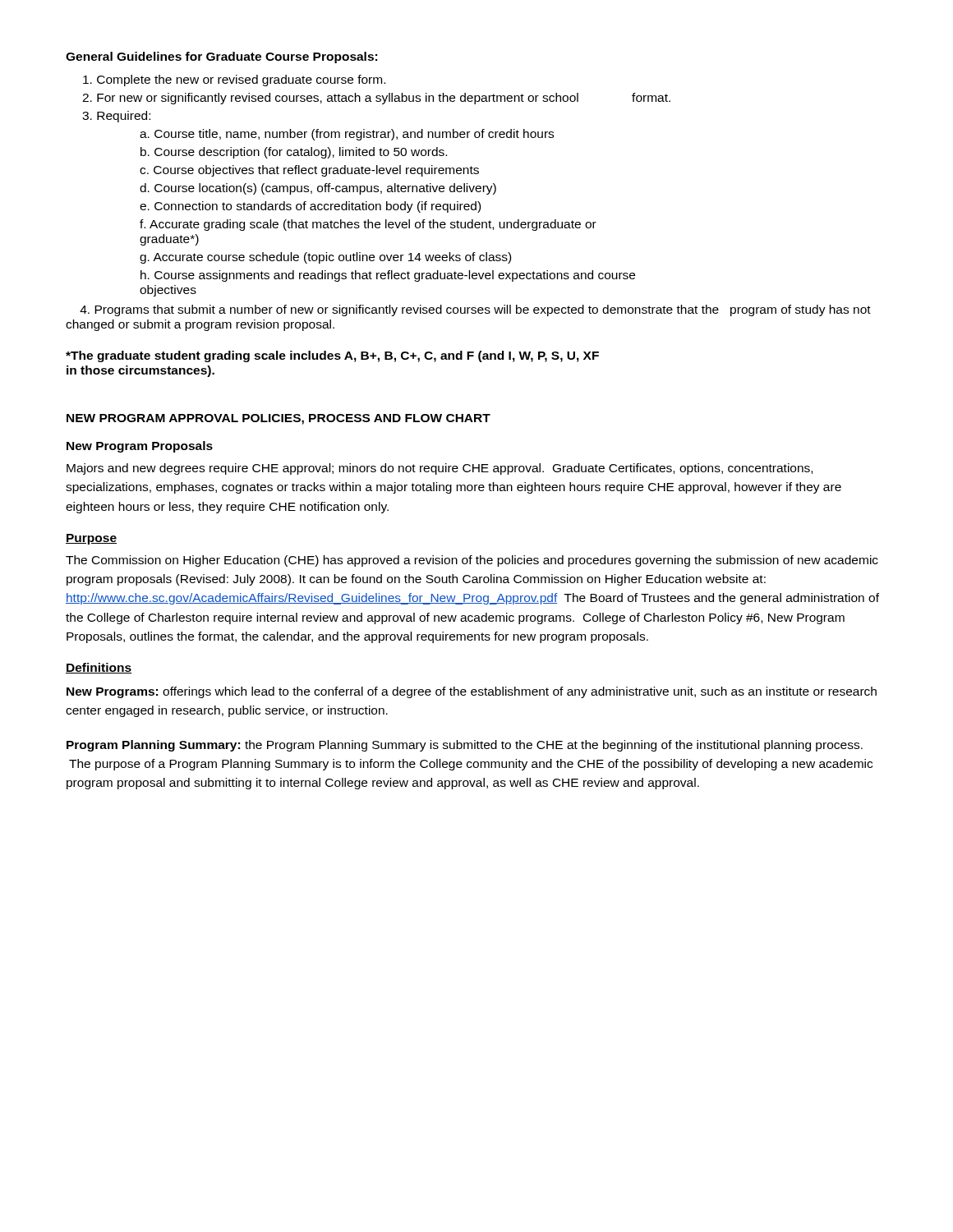
Task: Click on the list item with the text "b. Course description (for"
Action: 294,152
